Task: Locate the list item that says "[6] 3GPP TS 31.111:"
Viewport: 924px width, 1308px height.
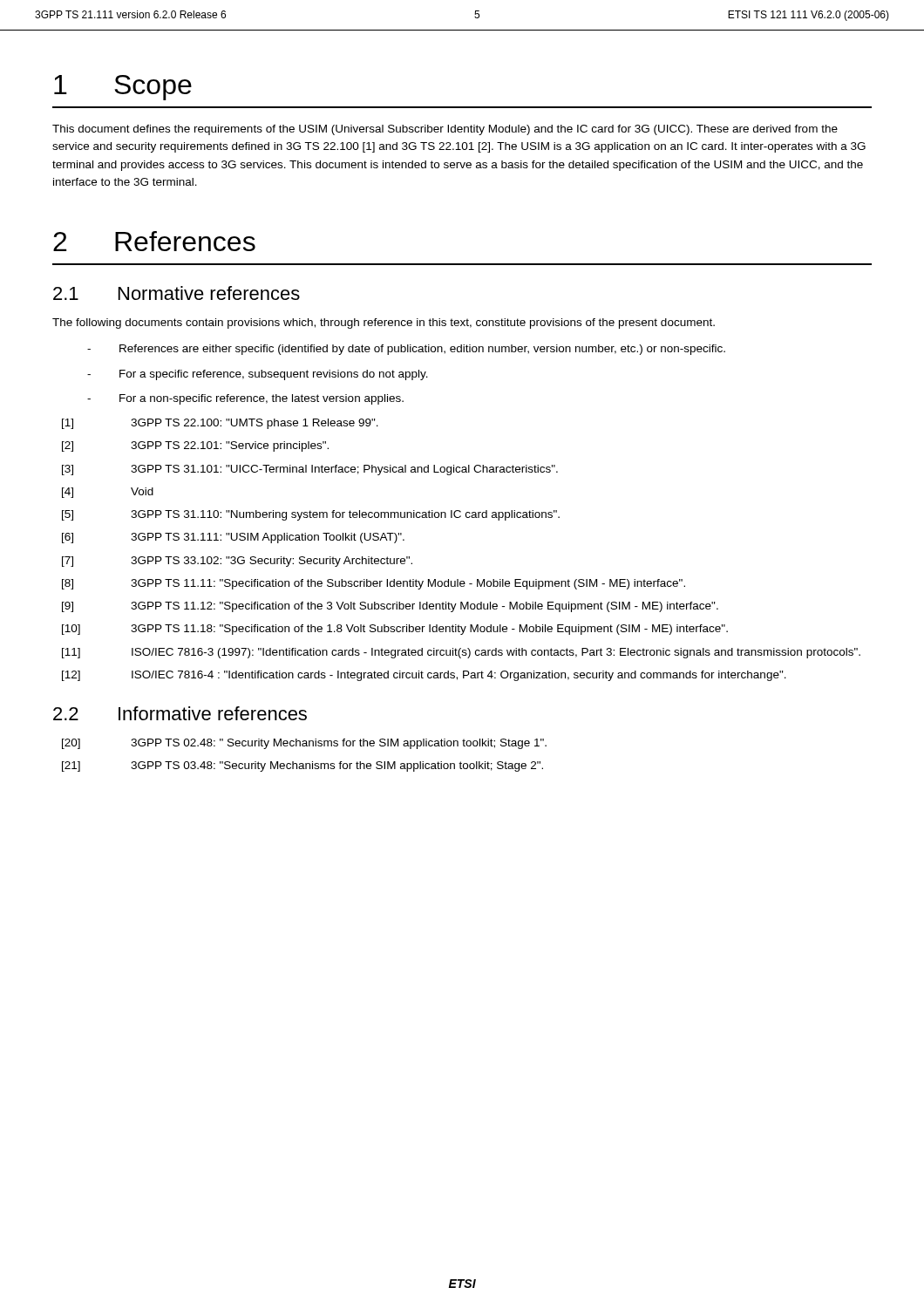Action: coord(233,538)
